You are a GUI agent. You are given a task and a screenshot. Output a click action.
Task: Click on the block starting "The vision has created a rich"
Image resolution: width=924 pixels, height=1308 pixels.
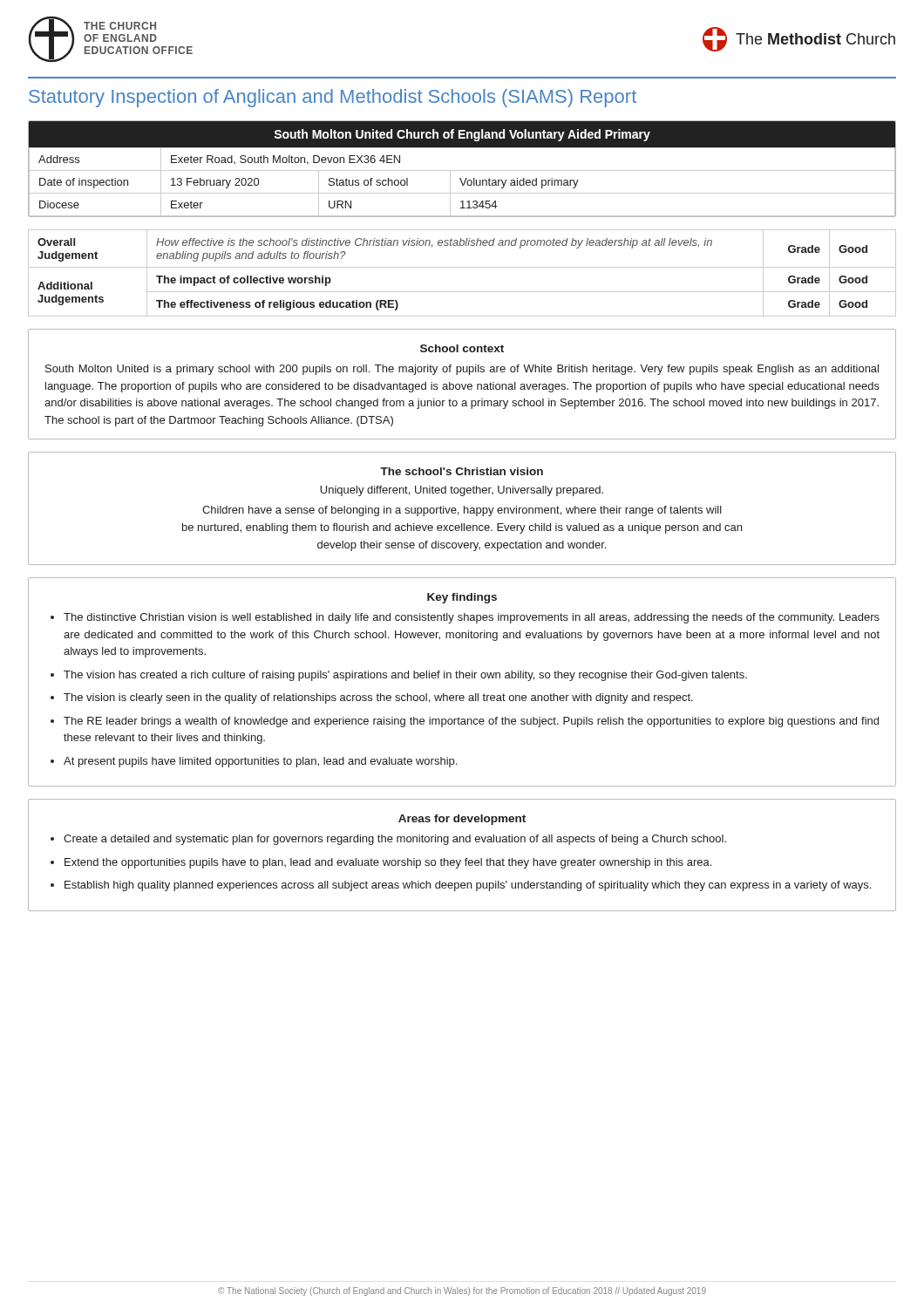406,674
